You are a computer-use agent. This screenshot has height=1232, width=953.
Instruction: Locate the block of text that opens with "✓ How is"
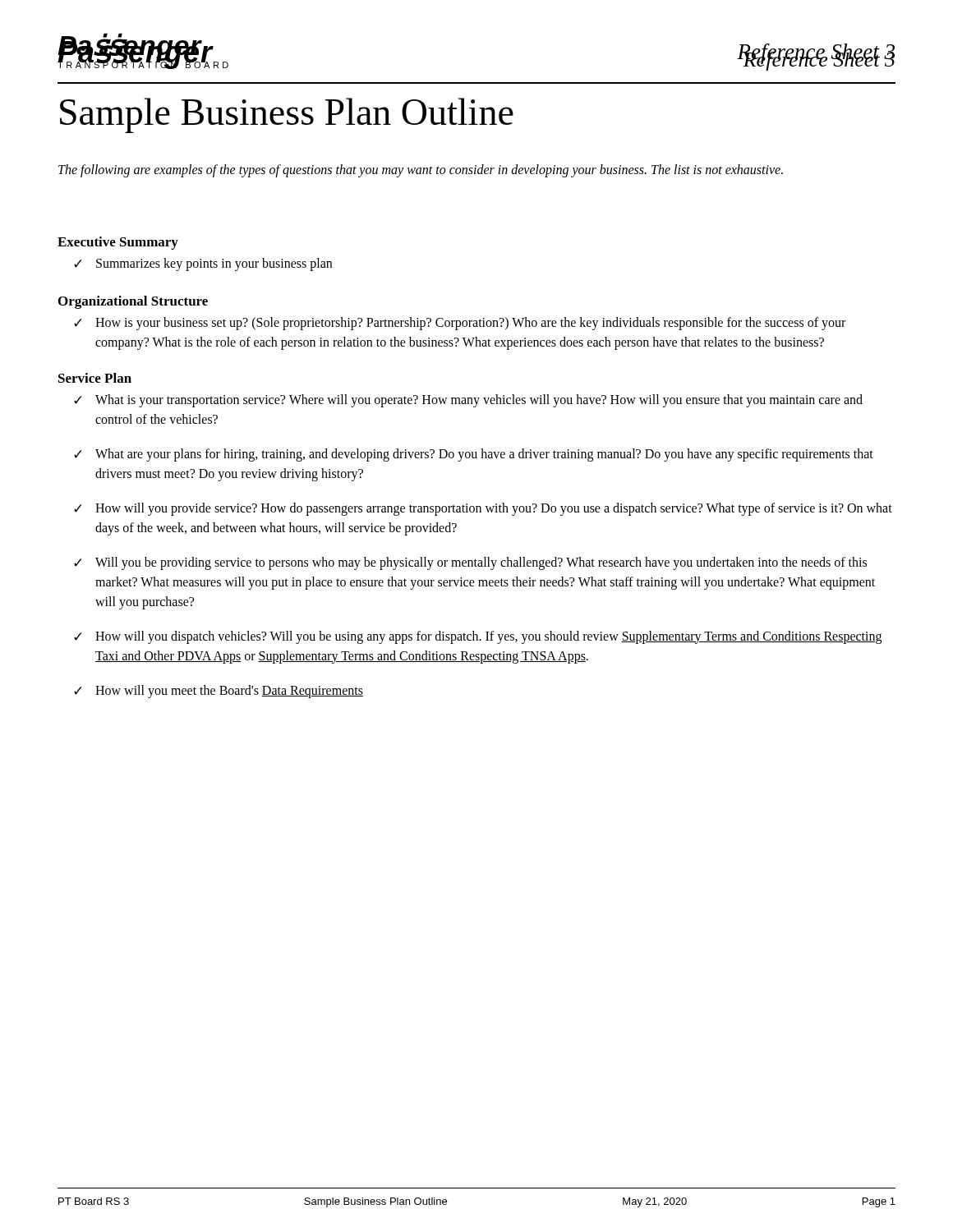pyautogui.click(x=484, y=332)
